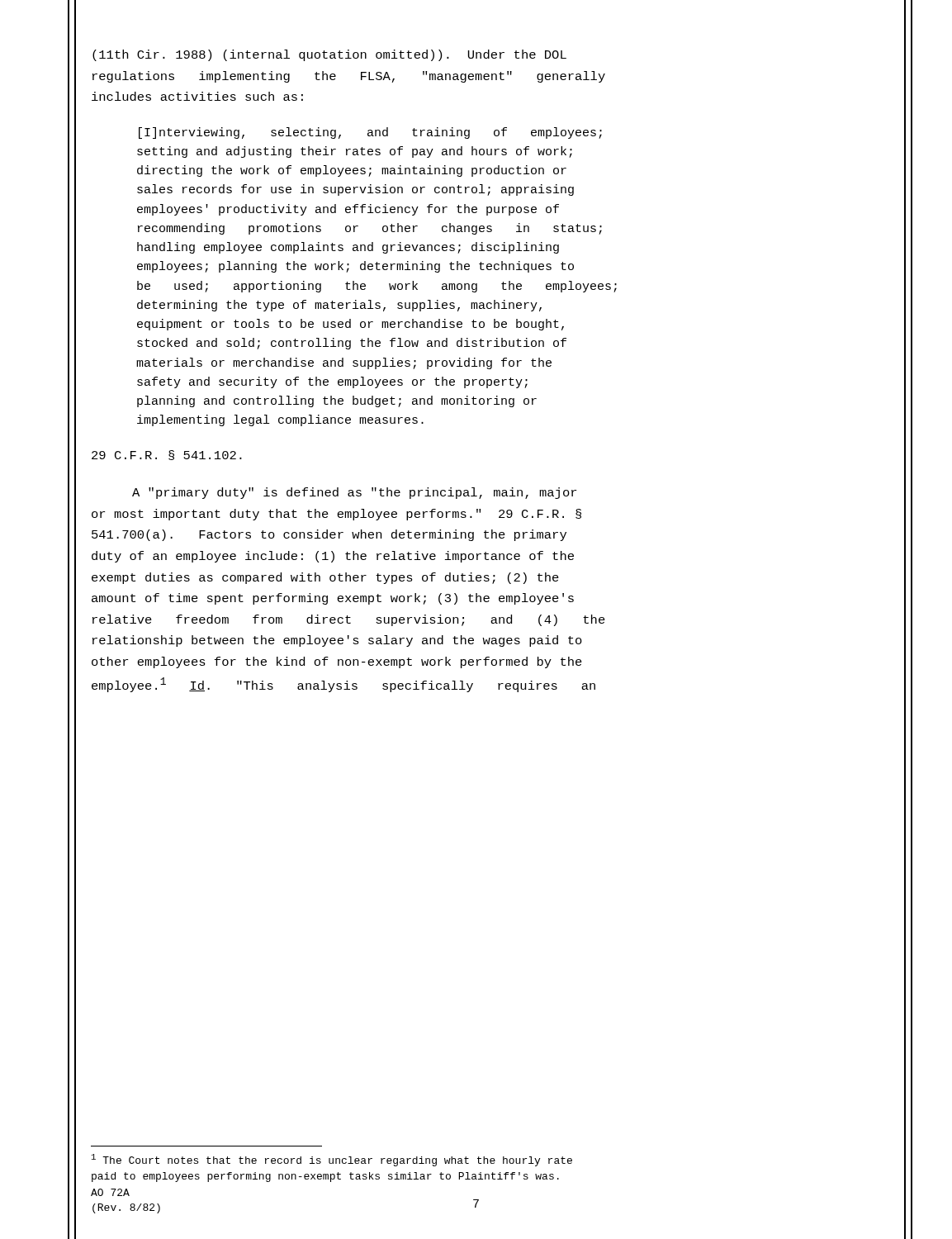This screenshot has height=1239, width=952.
Task: Click on the footnote that reads "1 The Court notes that the record is"
Action: pyautogui.click(x=490, y=1166)
